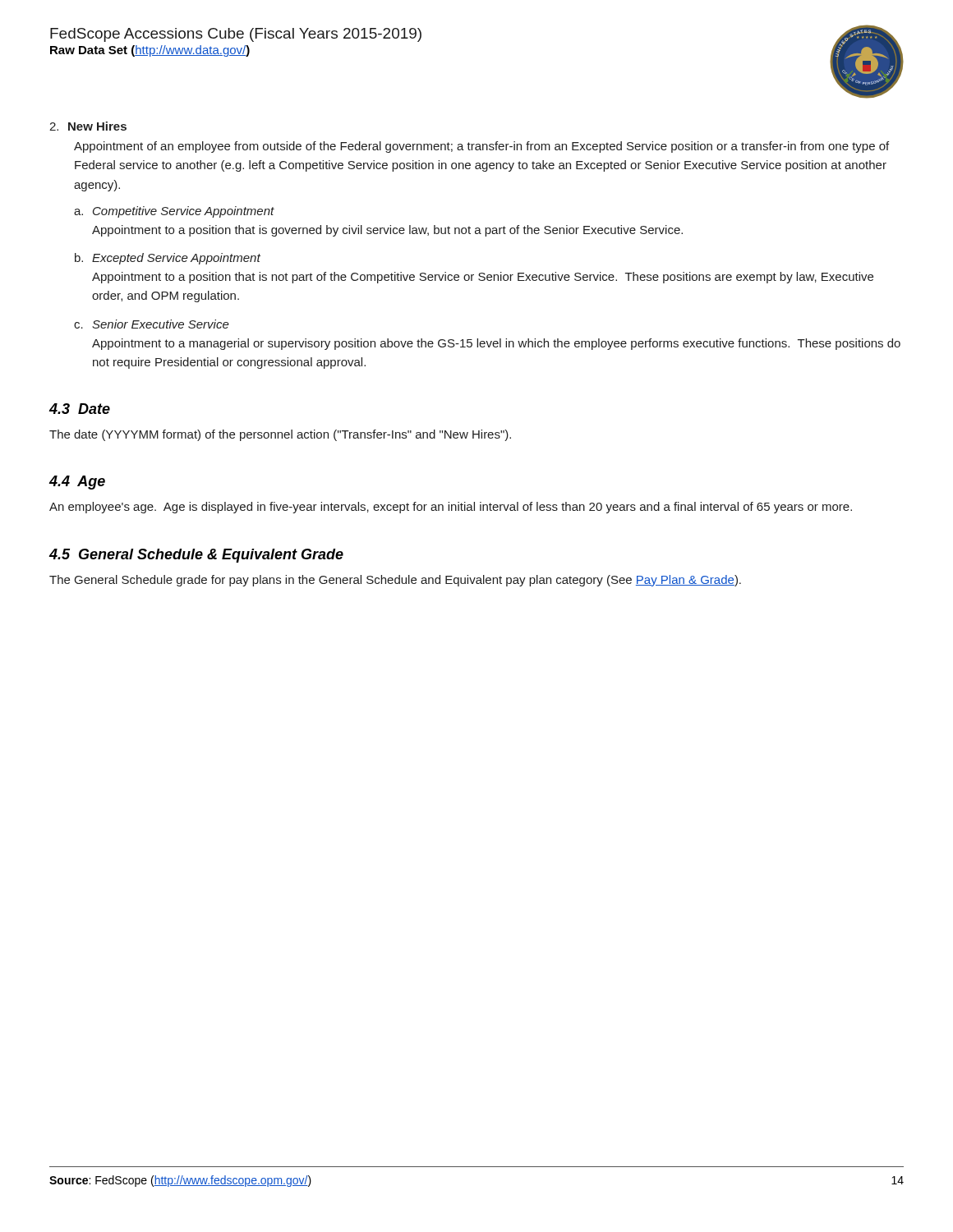Select the logo
Image resolution: width=953 pixels, height=1232 pixels.
pyautogui.click(x=867, y=62)
